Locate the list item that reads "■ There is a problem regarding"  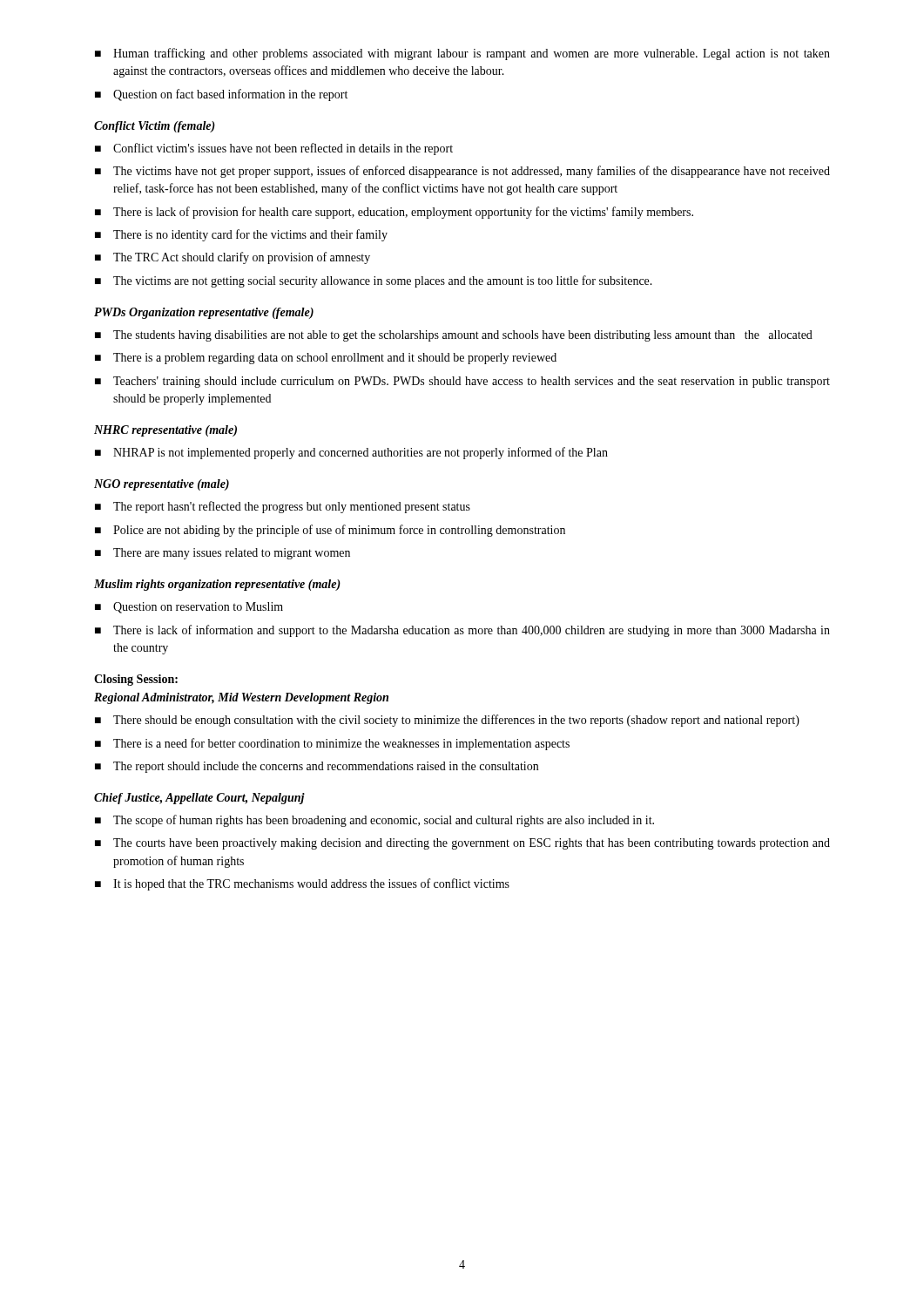tap(462, 358)
